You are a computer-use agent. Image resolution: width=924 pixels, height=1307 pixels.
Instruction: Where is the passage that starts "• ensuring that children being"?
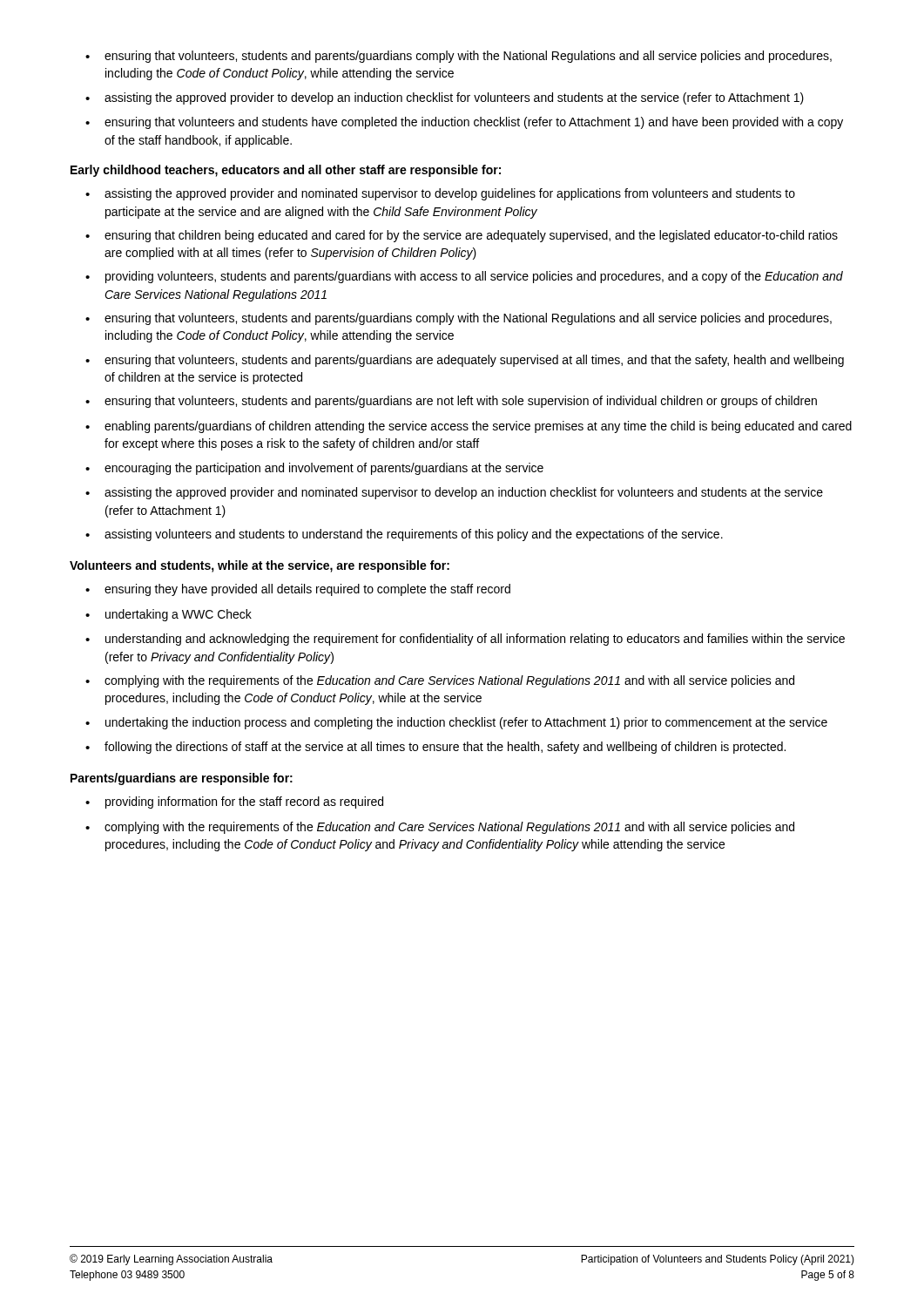(470, 244)
